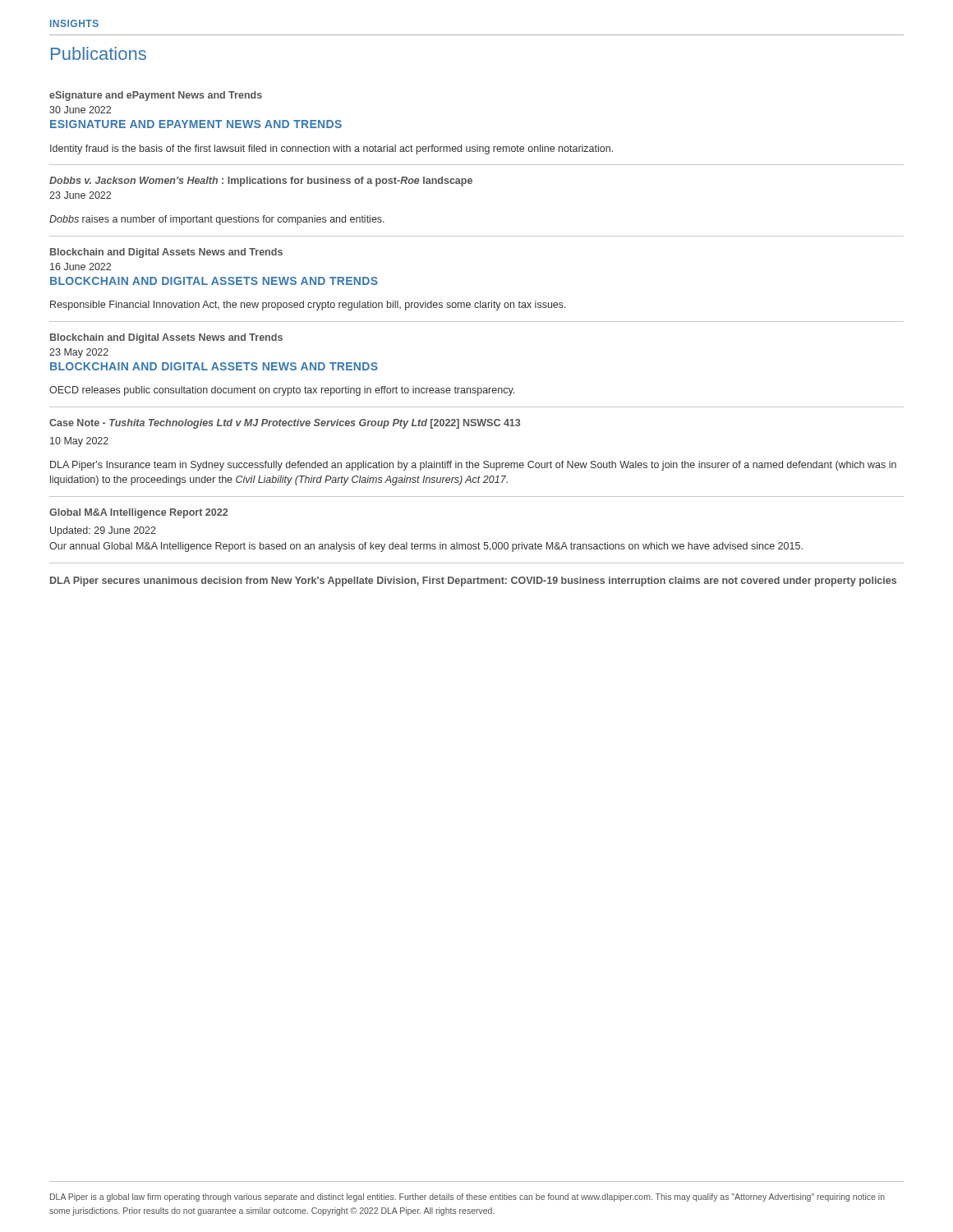Click on the text containing "23 May 2022"
Viewport: 953px width, 1232px height.
tap(79, 353)
